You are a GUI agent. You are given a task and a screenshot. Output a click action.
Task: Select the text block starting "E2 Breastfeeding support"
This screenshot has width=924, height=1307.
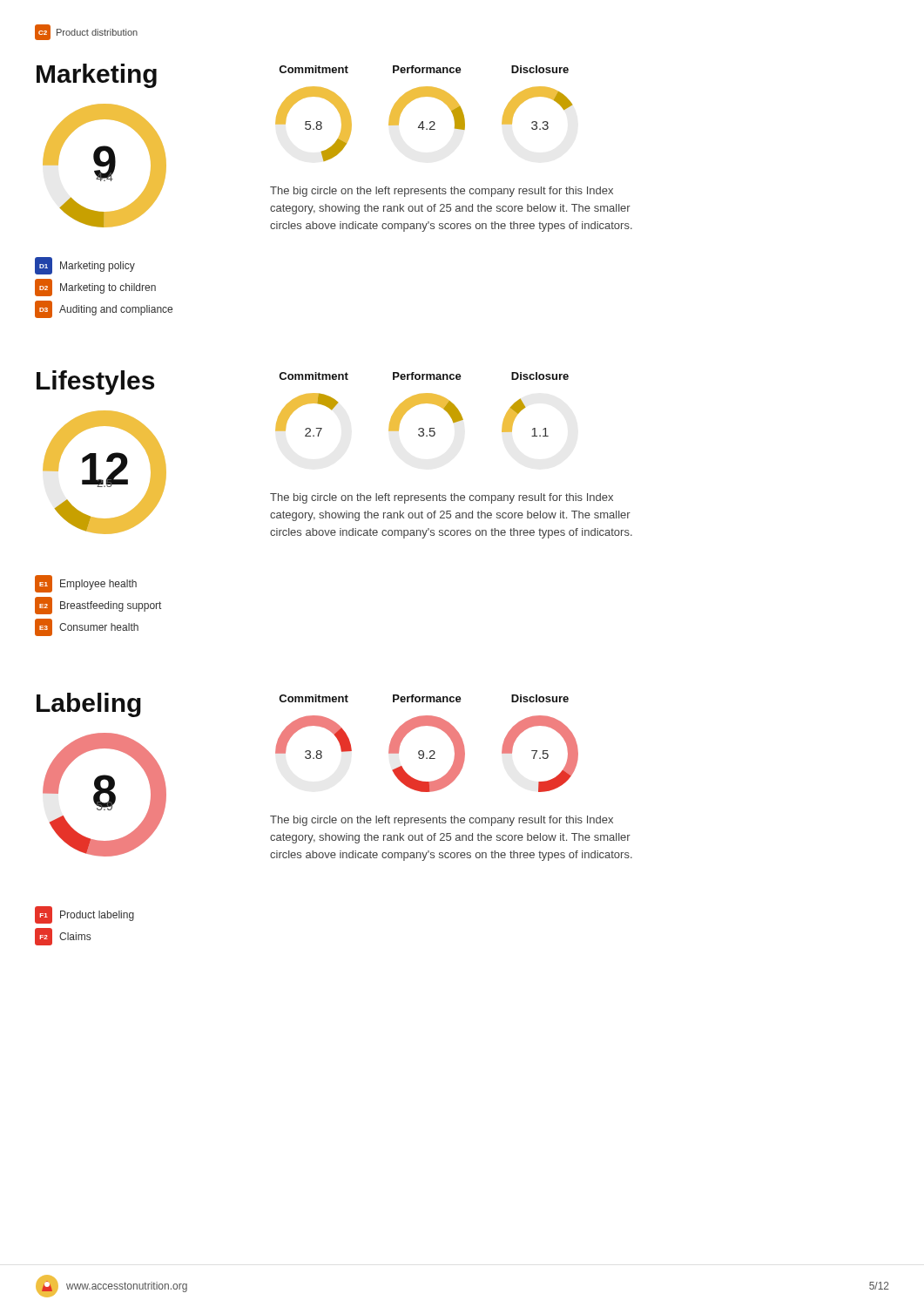tap(98, 606)
